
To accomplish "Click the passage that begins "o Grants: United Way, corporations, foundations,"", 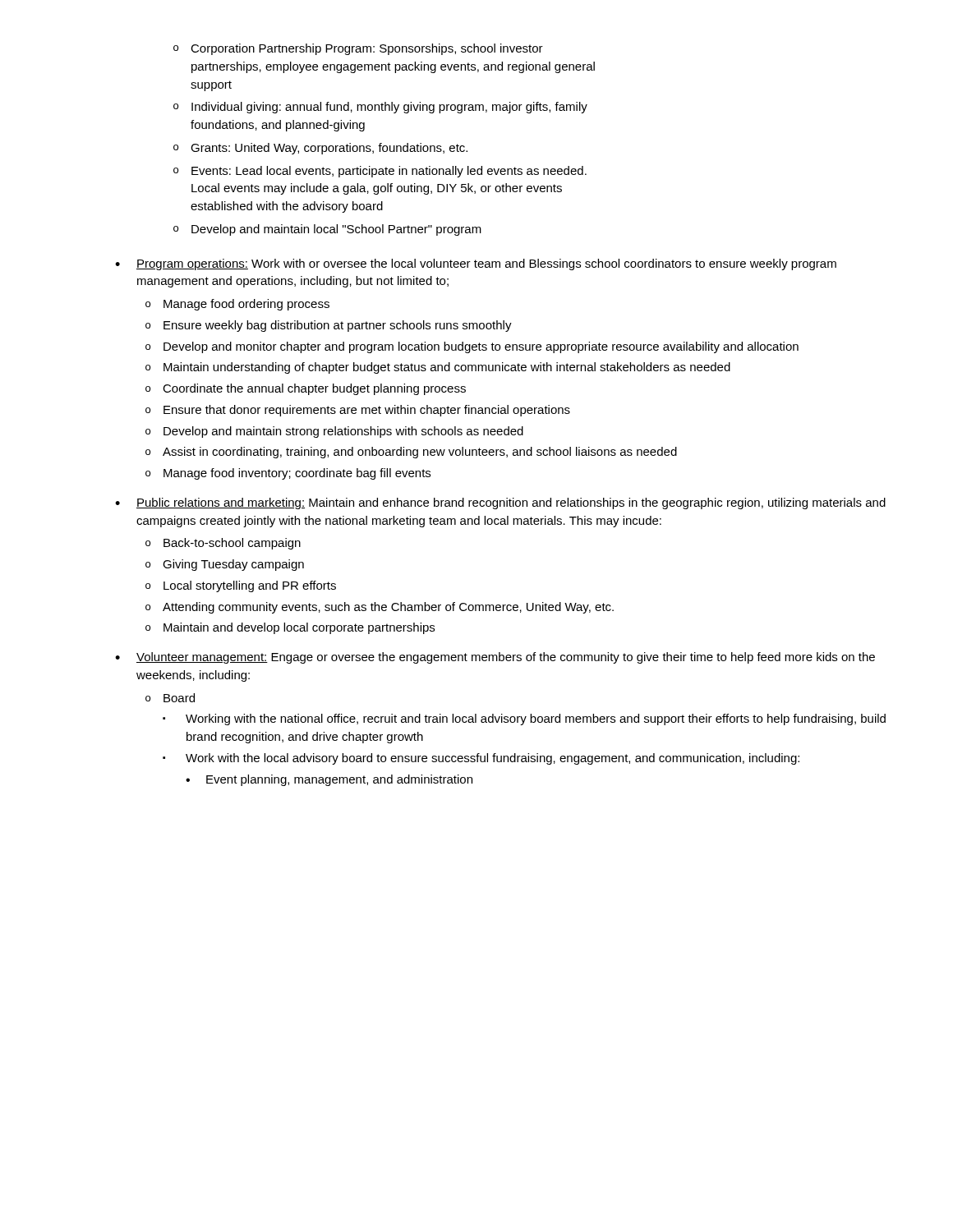I will click(320, 149).
